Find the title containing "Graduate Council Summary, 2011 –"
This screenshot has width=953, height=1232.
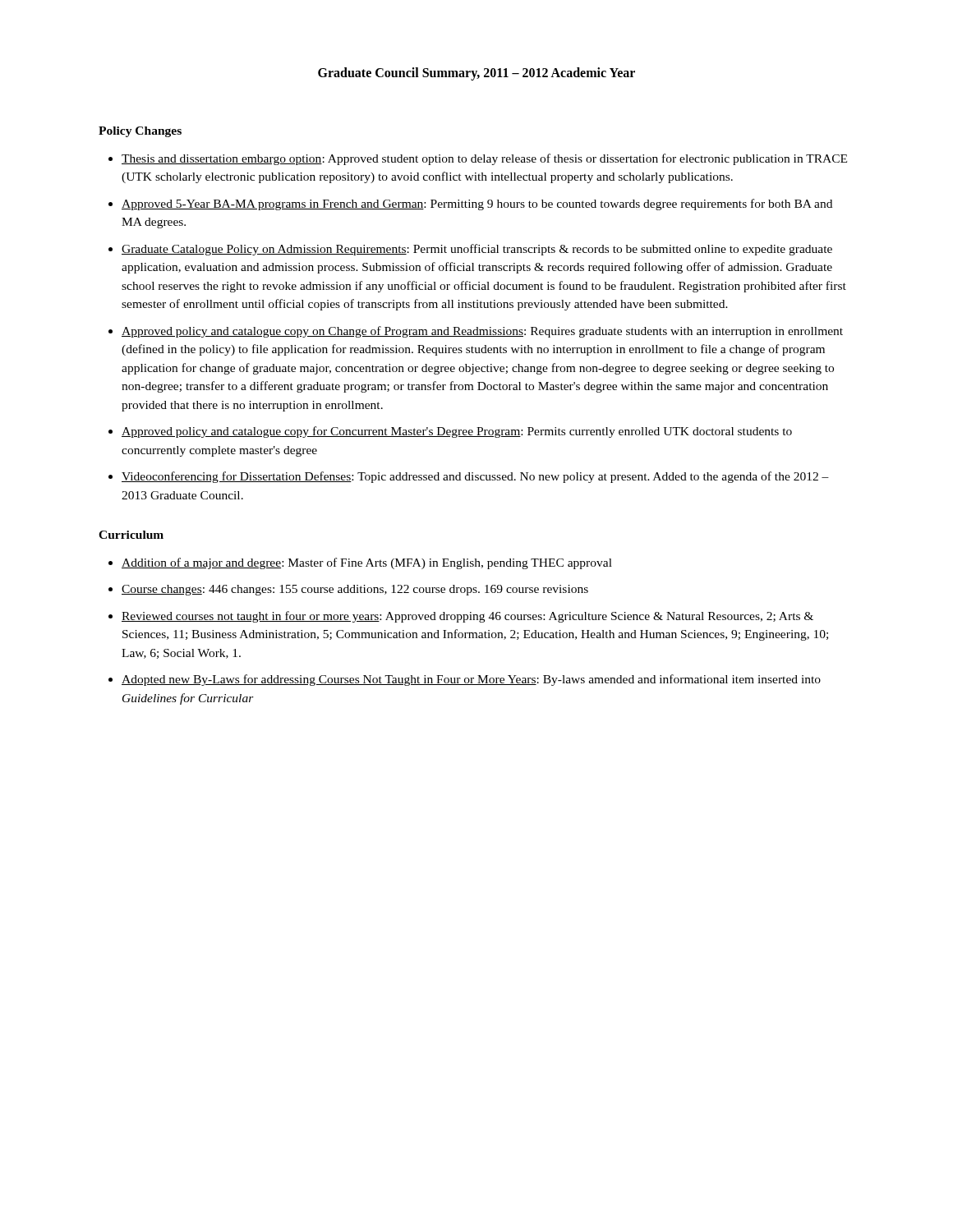476,73
